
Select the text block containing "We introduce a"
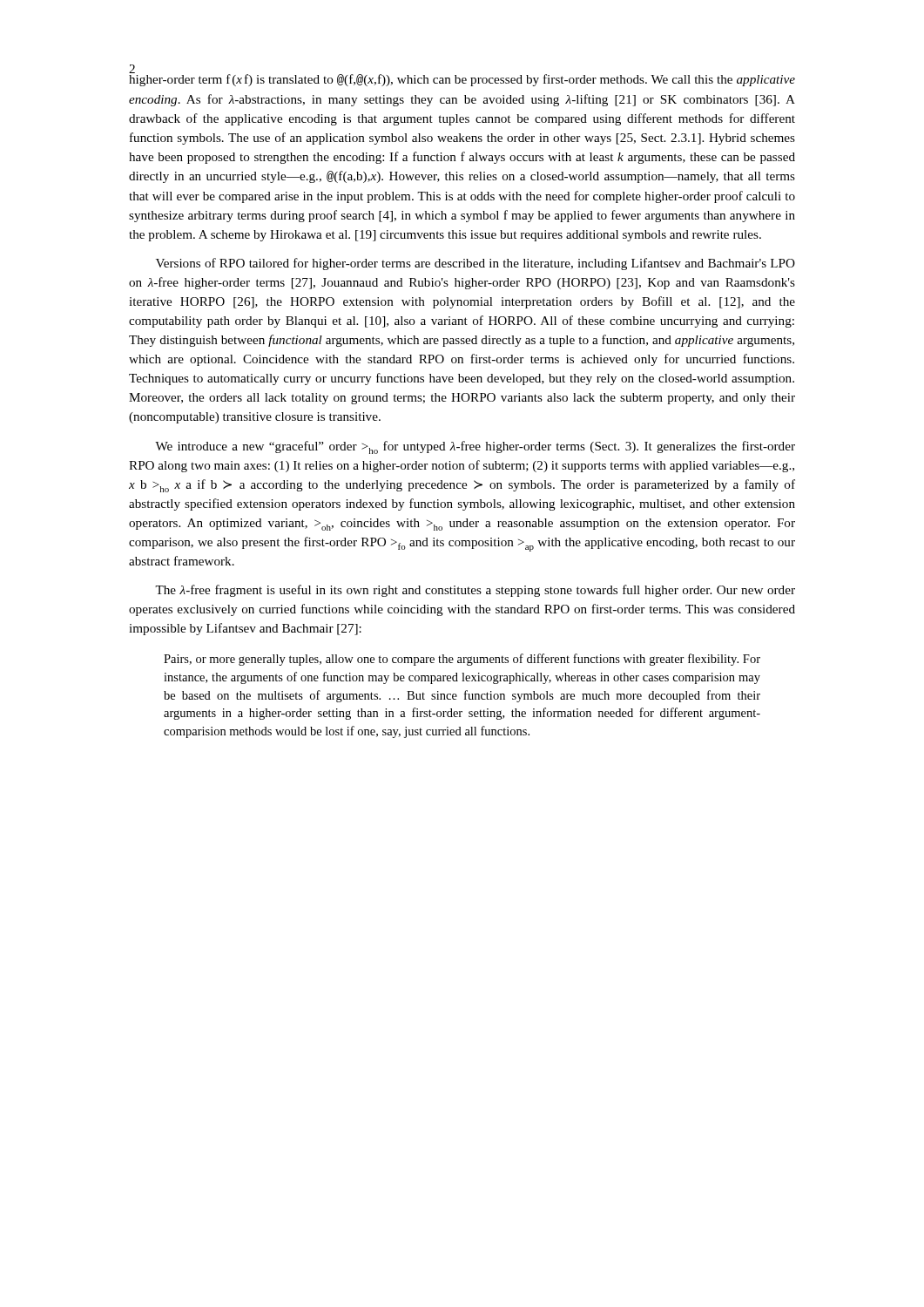[462, 503]
